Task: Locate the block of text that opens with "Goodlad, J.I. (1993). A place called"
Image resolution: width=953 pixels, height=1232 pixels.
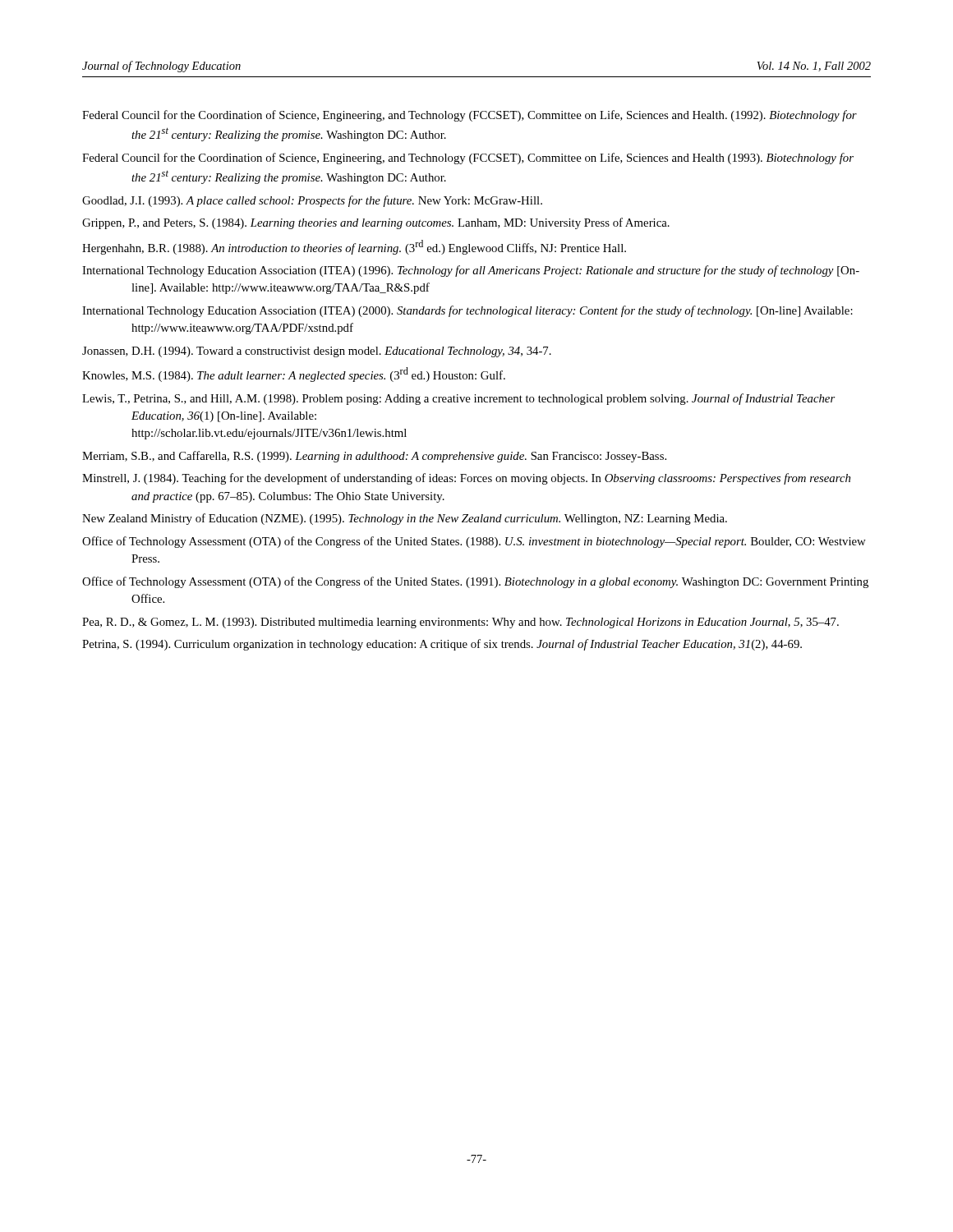Action: (x=313, y=200)
